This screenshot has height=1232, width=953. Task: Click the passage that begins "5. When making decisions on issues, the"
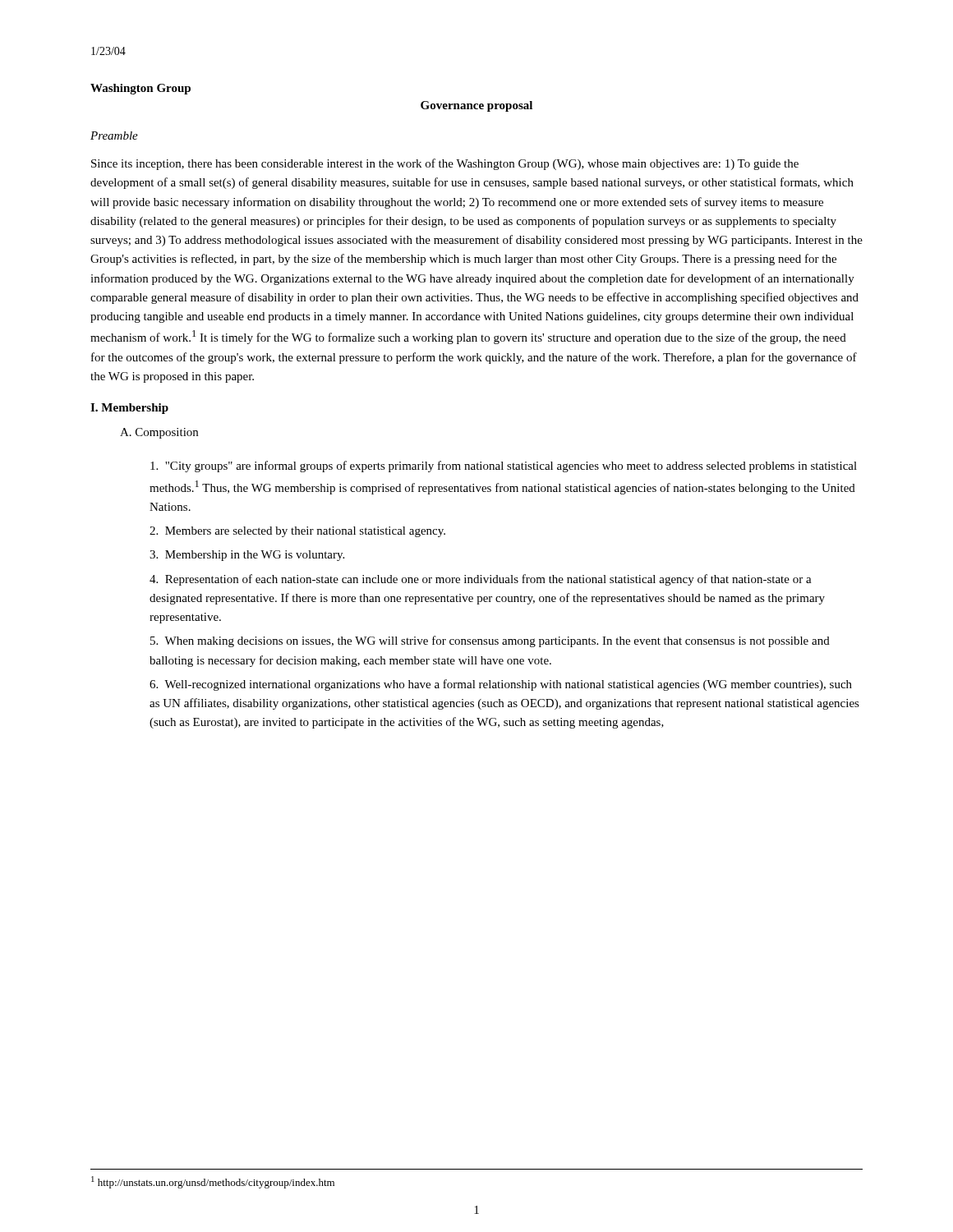[490, 650]
